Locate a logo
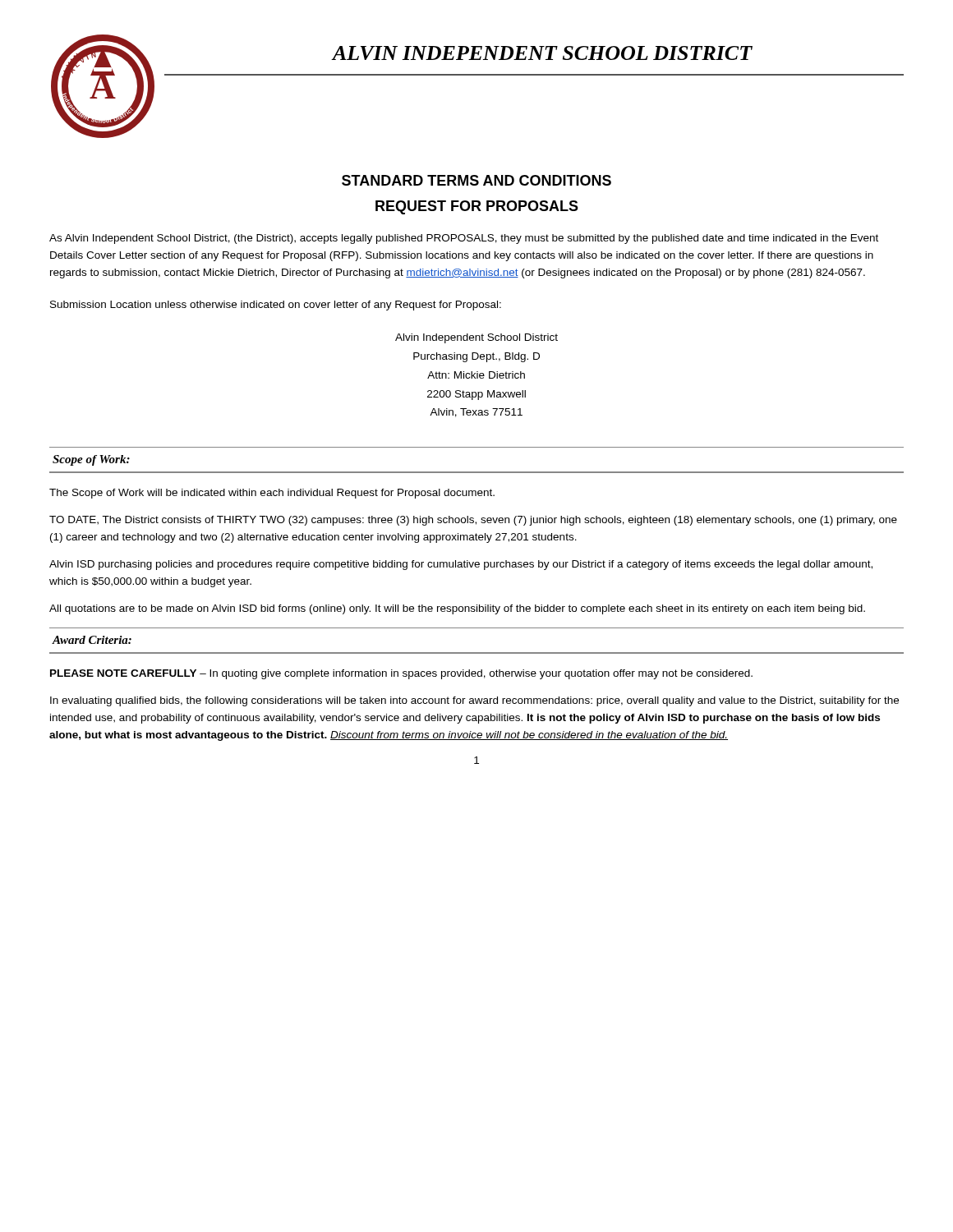Screen dimensions: 1232x953 [x=107, y=86]
